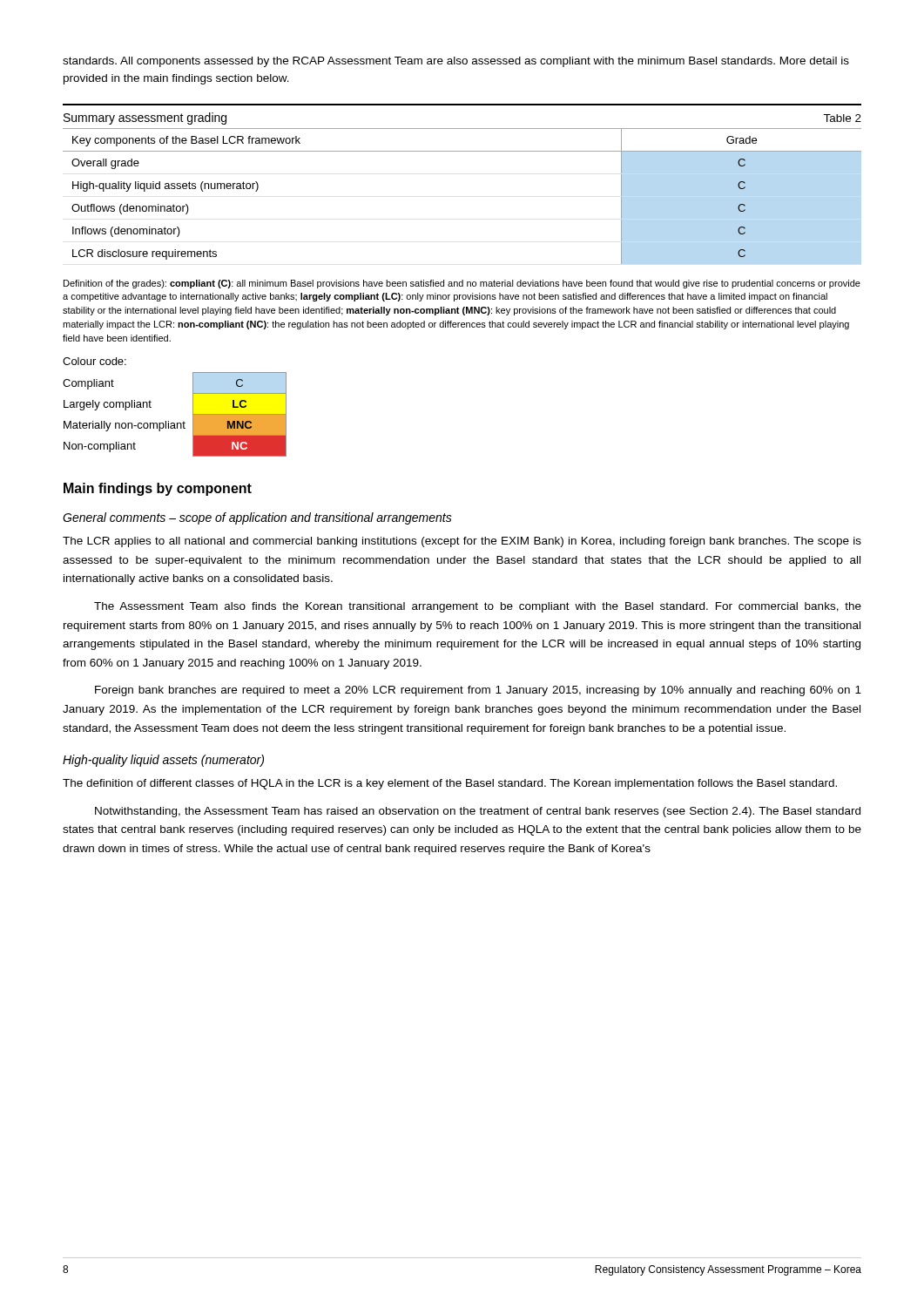
Task: Point to the element starting "High-quality liquid assets"
Action: click(164, 760)
